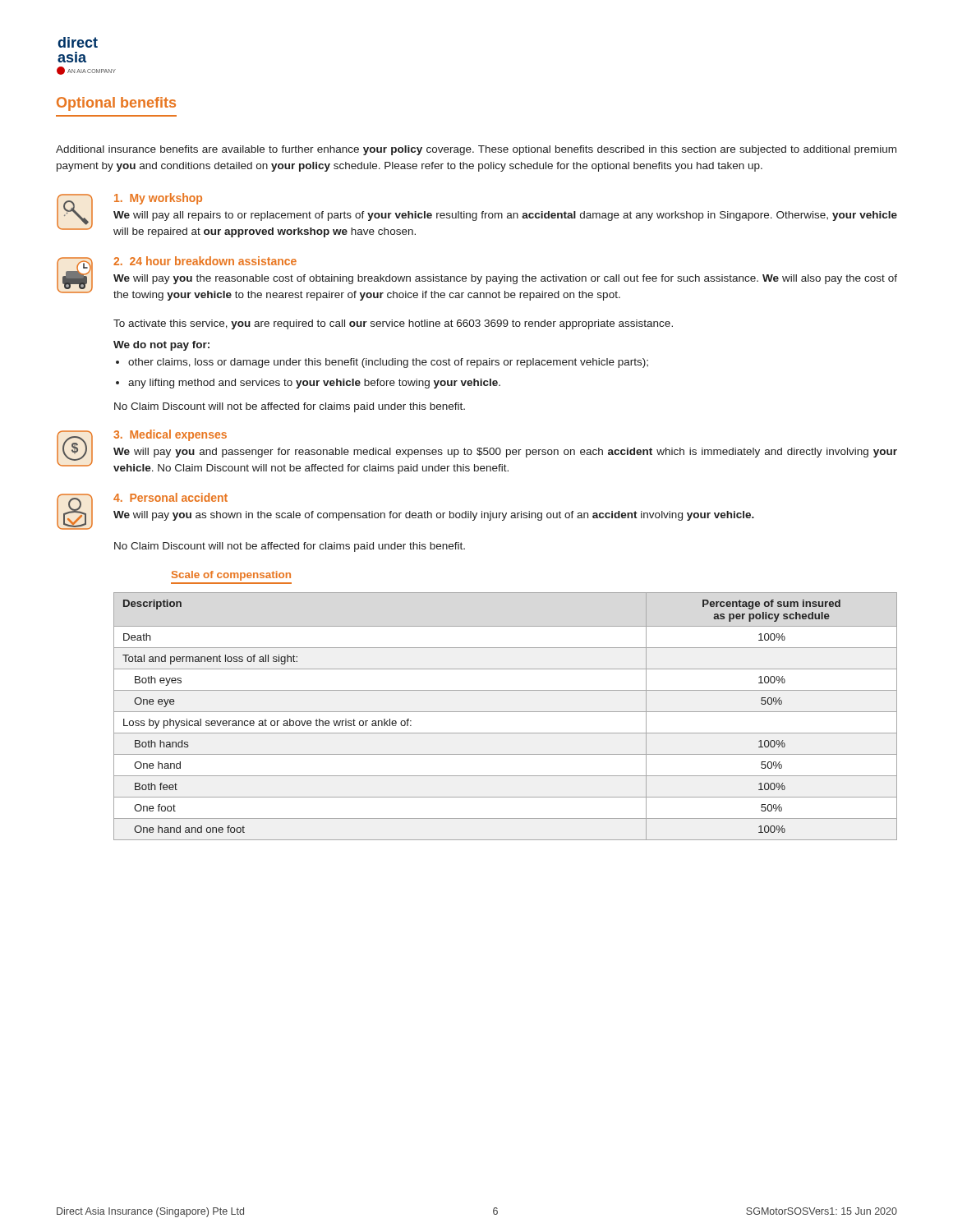
Task: Locate the table with the text "Both hands"
Action: point(505,716)
